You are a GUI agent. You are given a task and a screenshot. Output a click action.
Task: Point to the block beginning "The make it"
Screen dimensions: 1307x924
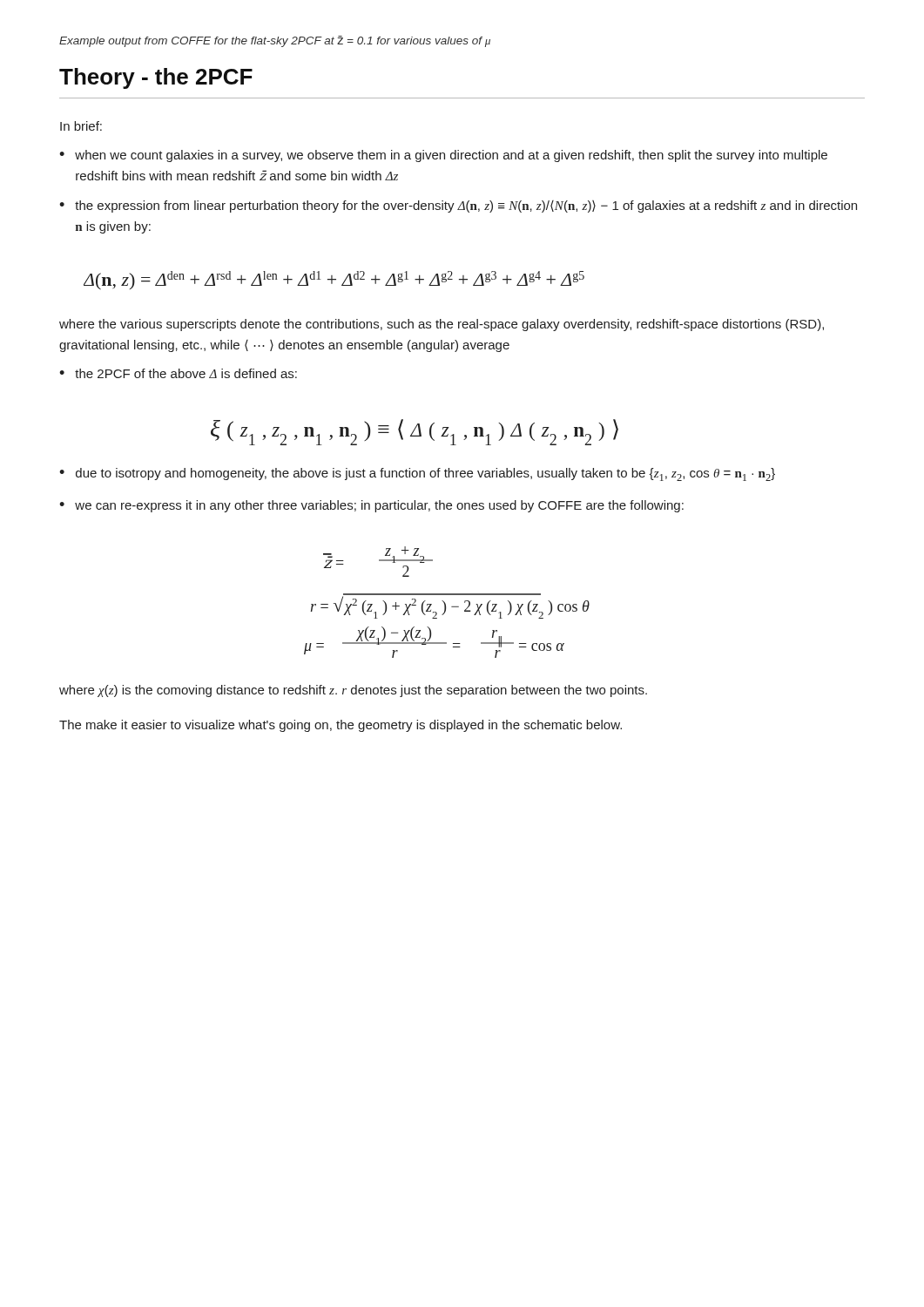341,724
